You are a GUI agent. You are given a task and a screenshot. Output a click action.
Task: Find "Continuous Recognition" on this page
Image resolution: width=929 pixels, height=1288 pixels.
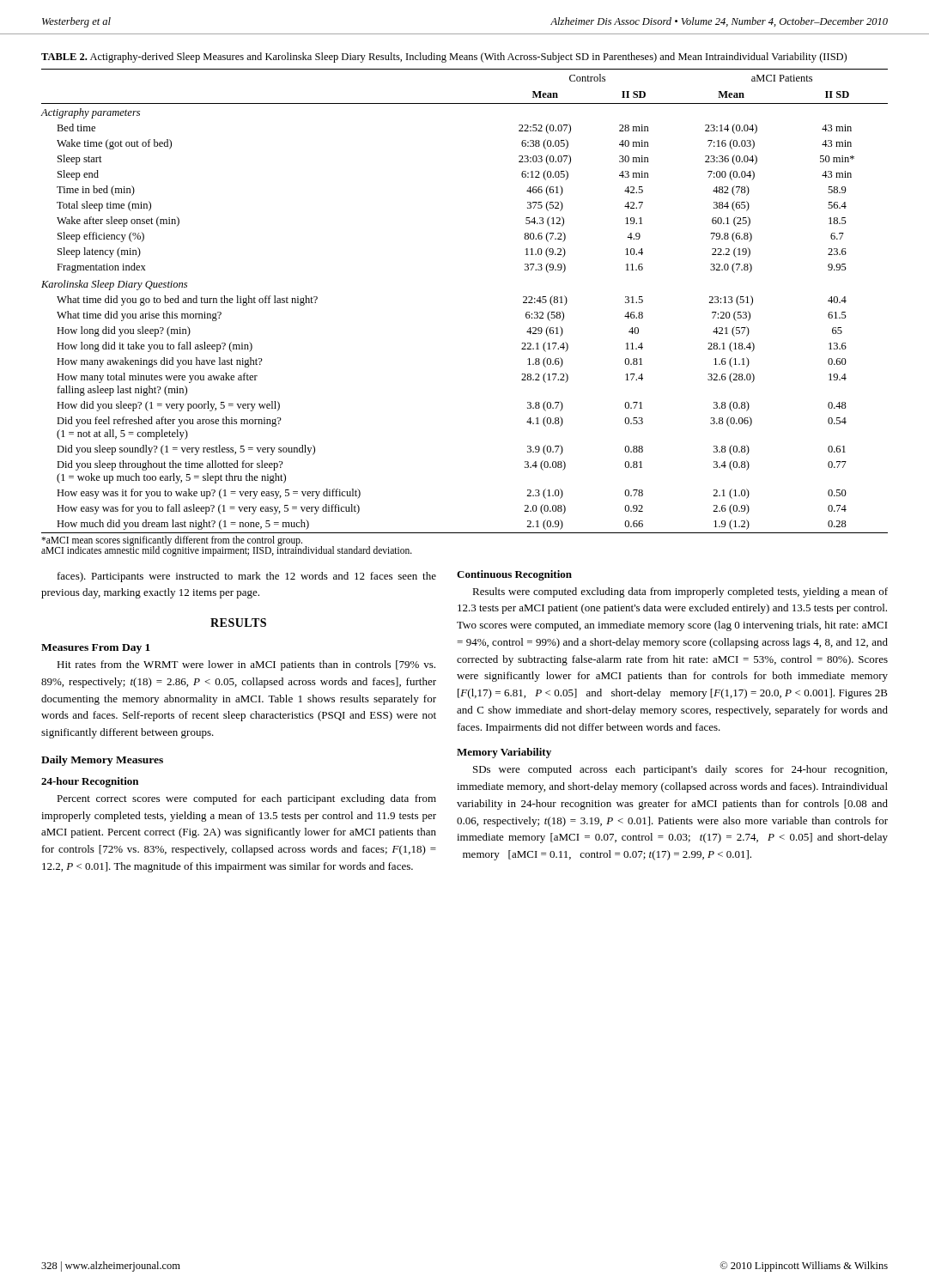click(x=514, y=574)
